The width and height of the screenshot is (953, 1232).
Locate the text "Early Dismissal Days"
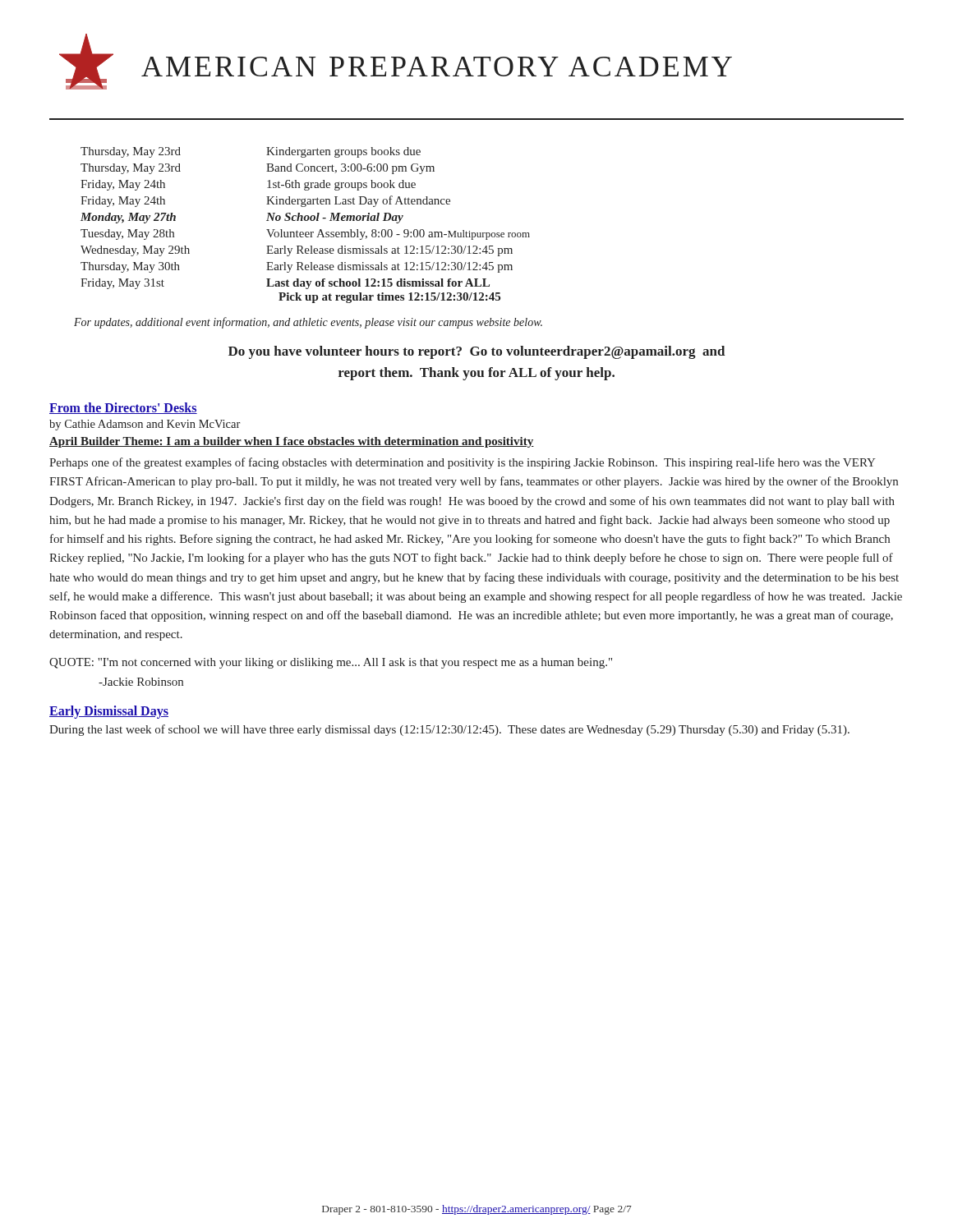pyautogui.click(x=109, y=711)
